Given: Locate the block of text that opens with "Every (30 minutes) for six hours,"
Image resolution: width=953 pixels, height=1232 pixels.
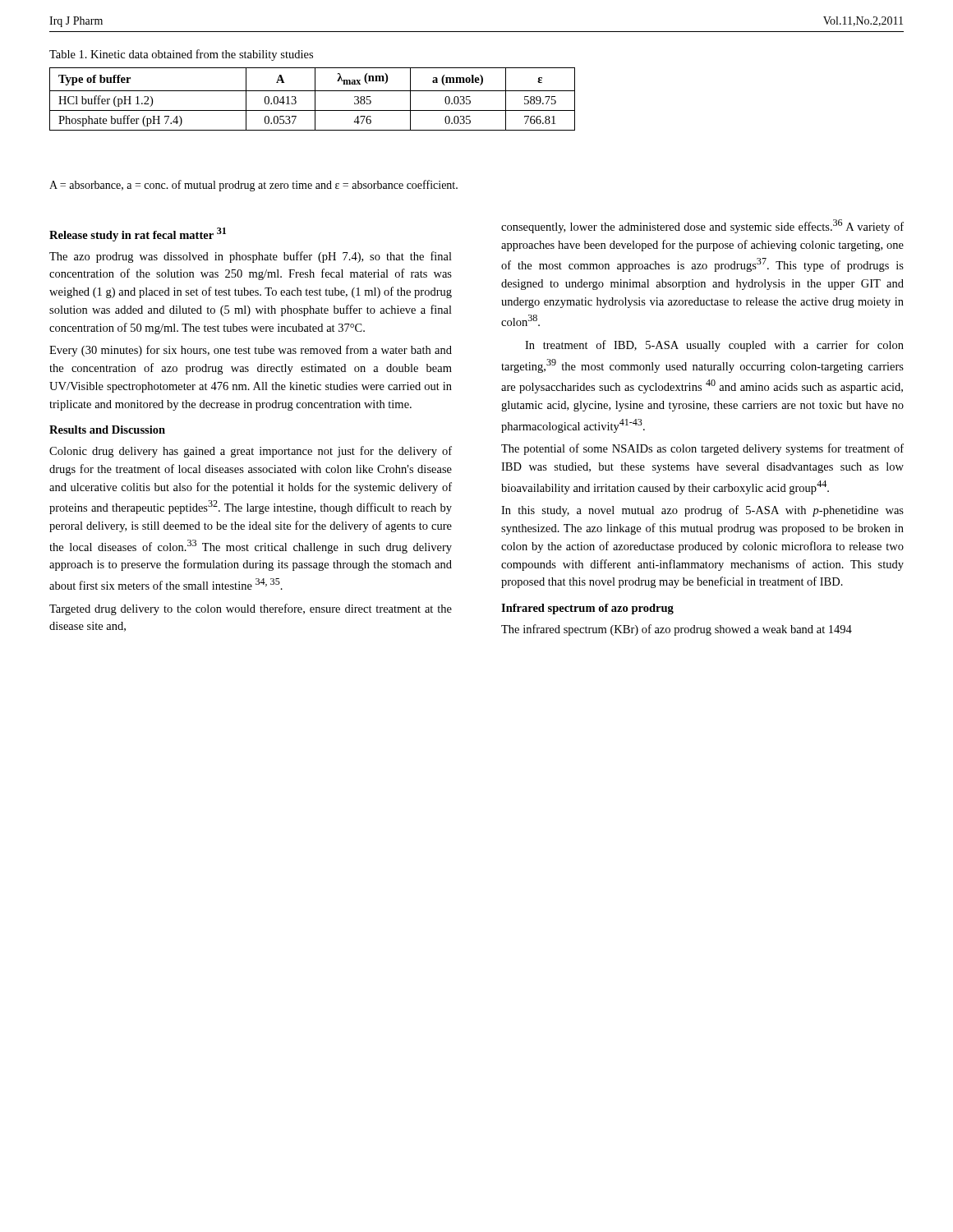Looking at the screenshot, I should coord(251,378).
